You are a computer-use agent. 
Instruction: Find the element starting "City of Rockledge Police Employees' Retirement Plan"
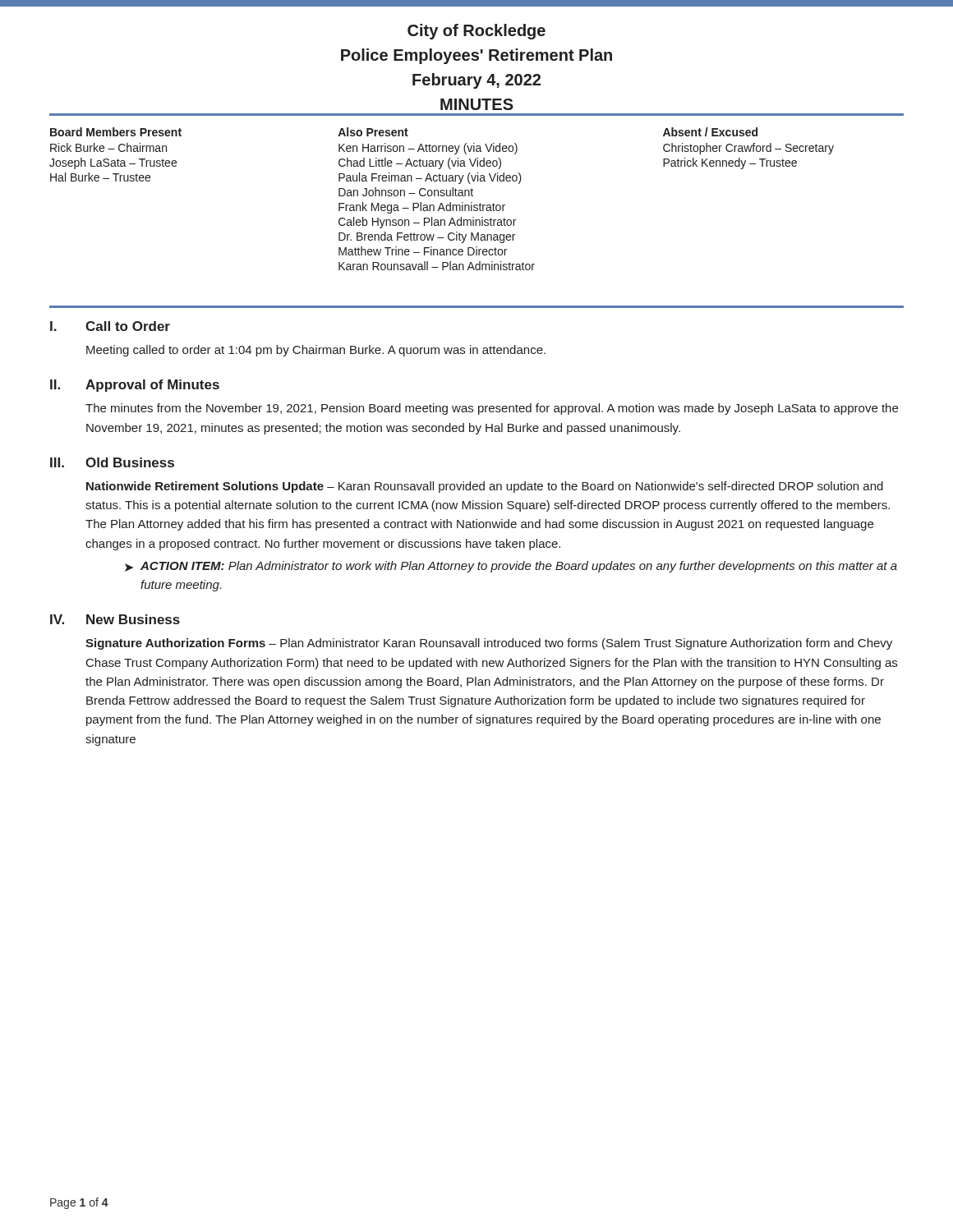pos(476,67)
